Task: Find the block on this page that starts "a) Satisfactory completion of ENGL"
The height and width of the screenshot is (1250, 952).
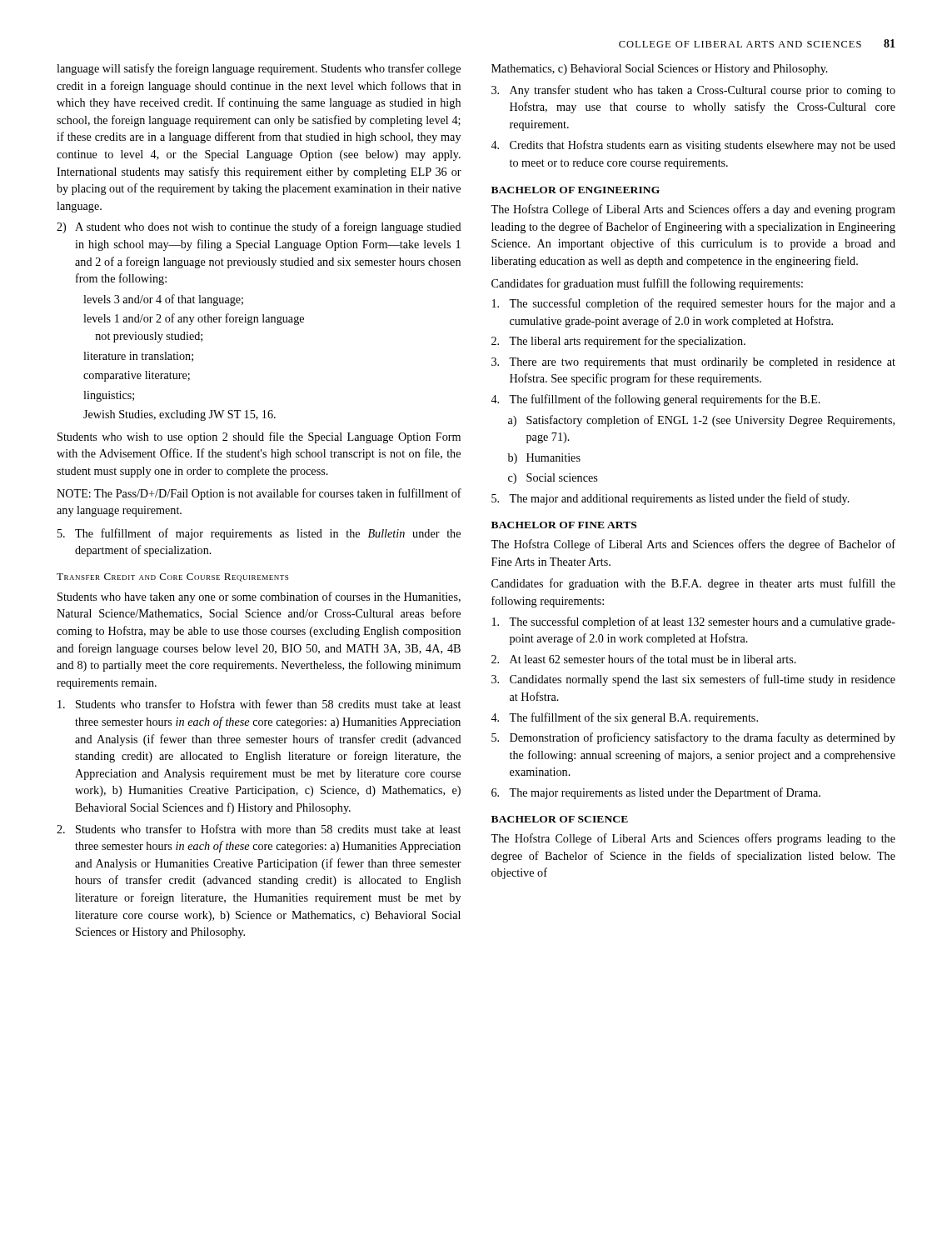Action: [x=701, y=429]
